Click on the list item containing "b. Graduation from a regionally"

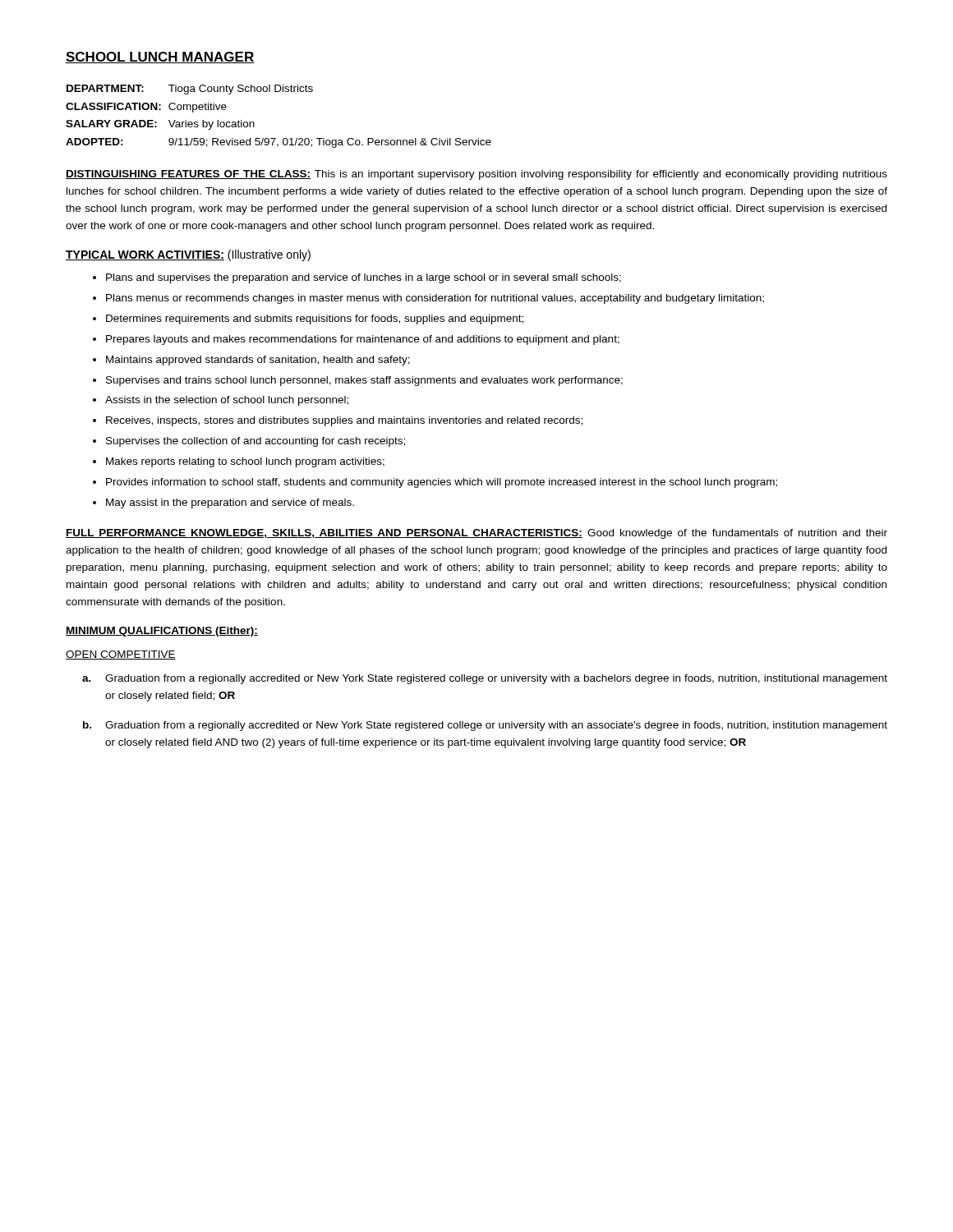[485, 735]
